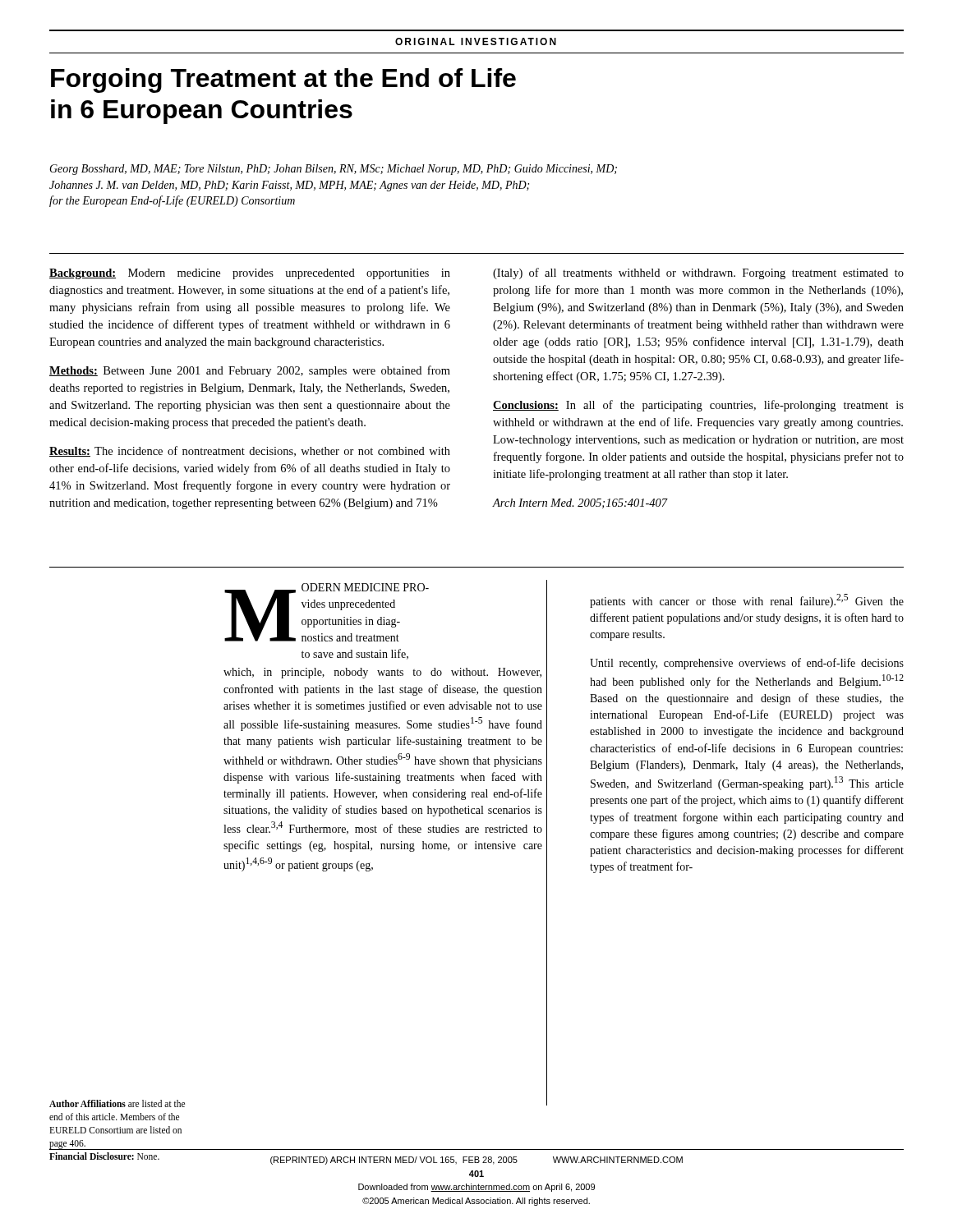Point to the block beginning "Georg Bosshard, MD, MAE;"
Screen dimensions: 1232x953
tap(476, 185)
